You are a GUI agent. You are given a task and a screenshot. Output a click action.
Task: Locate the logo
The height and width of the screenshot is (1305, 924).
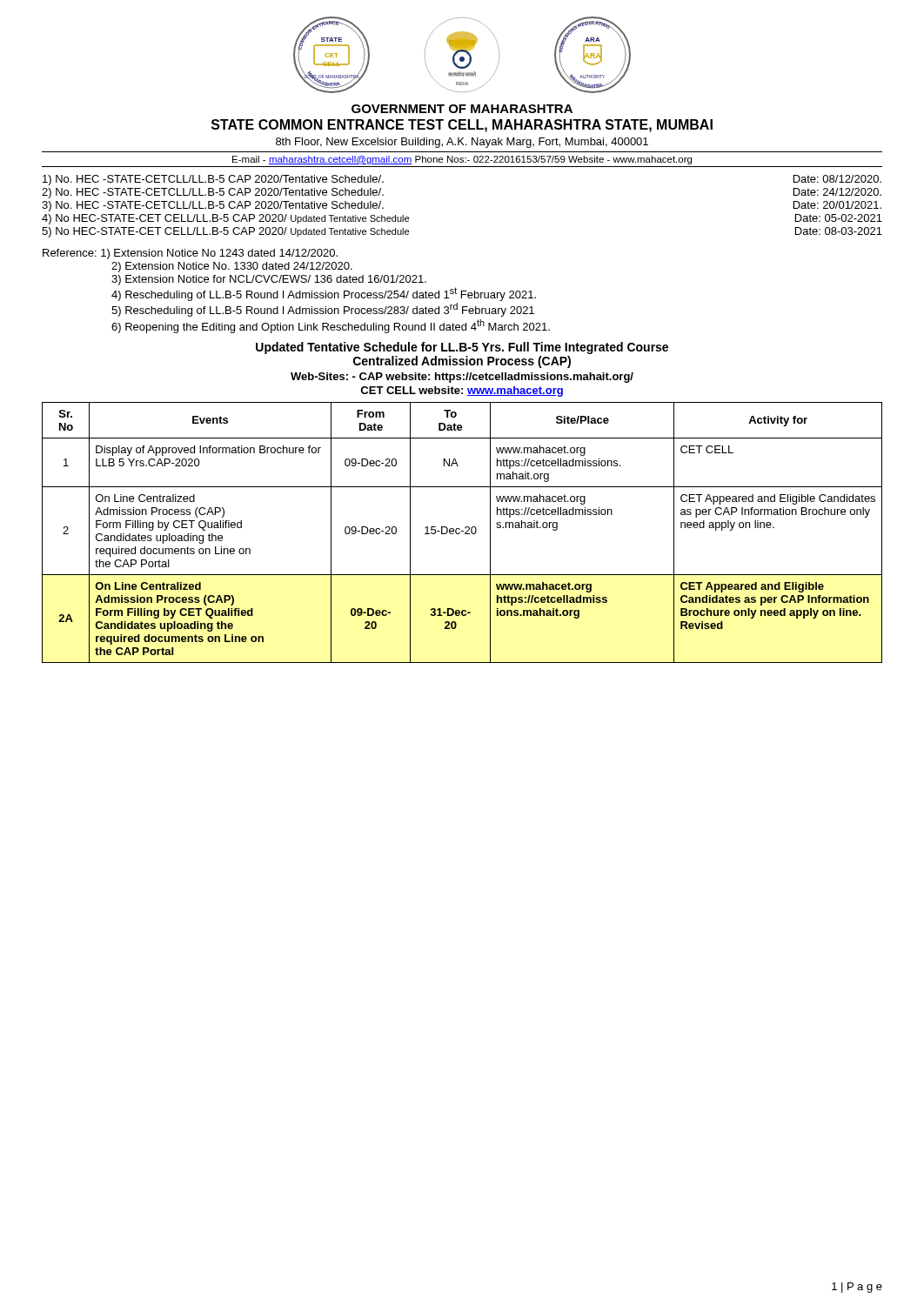[462, 55]
